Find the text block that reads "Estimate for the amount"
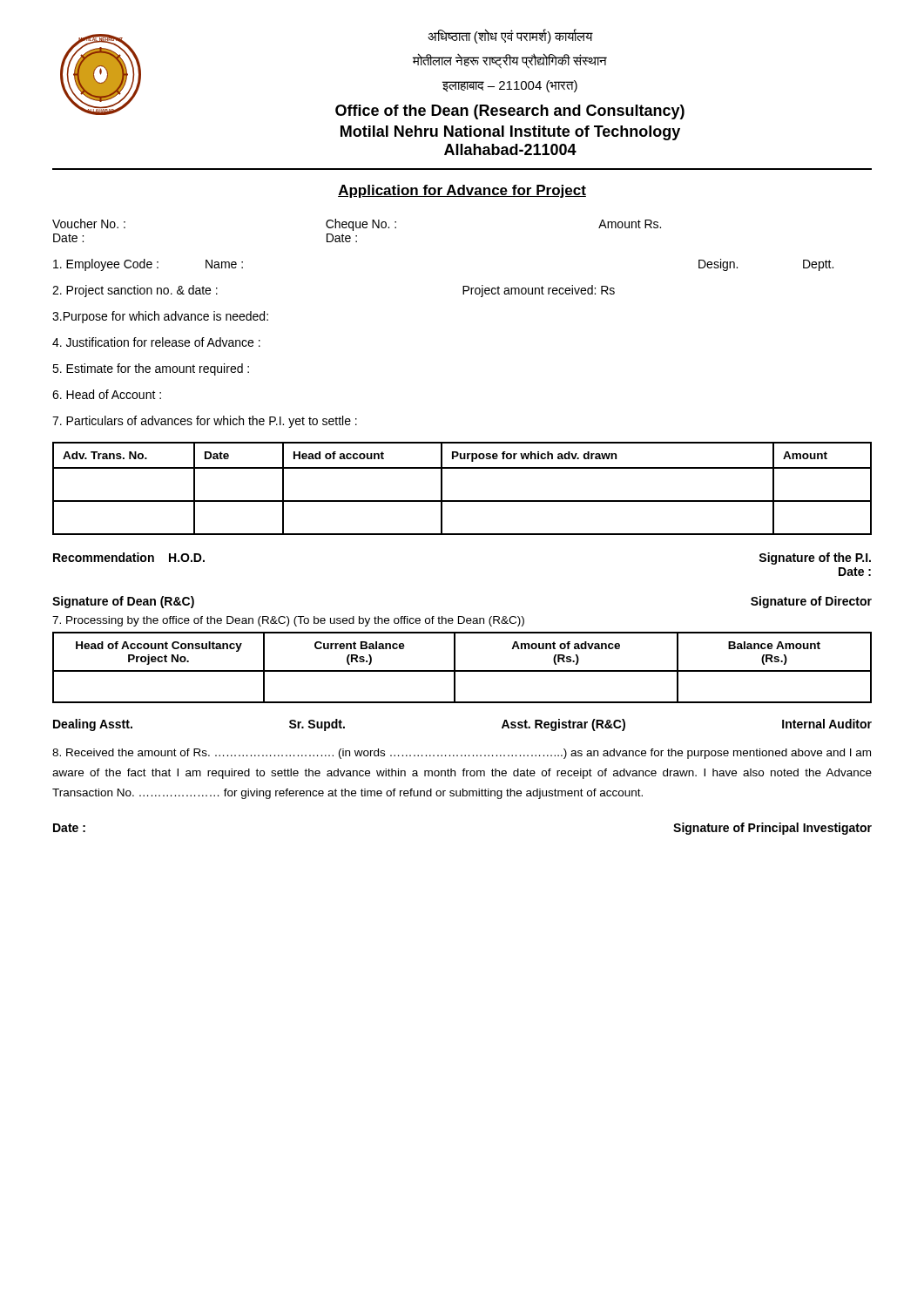Screen dimensions: 1307x924 (151, 369)
